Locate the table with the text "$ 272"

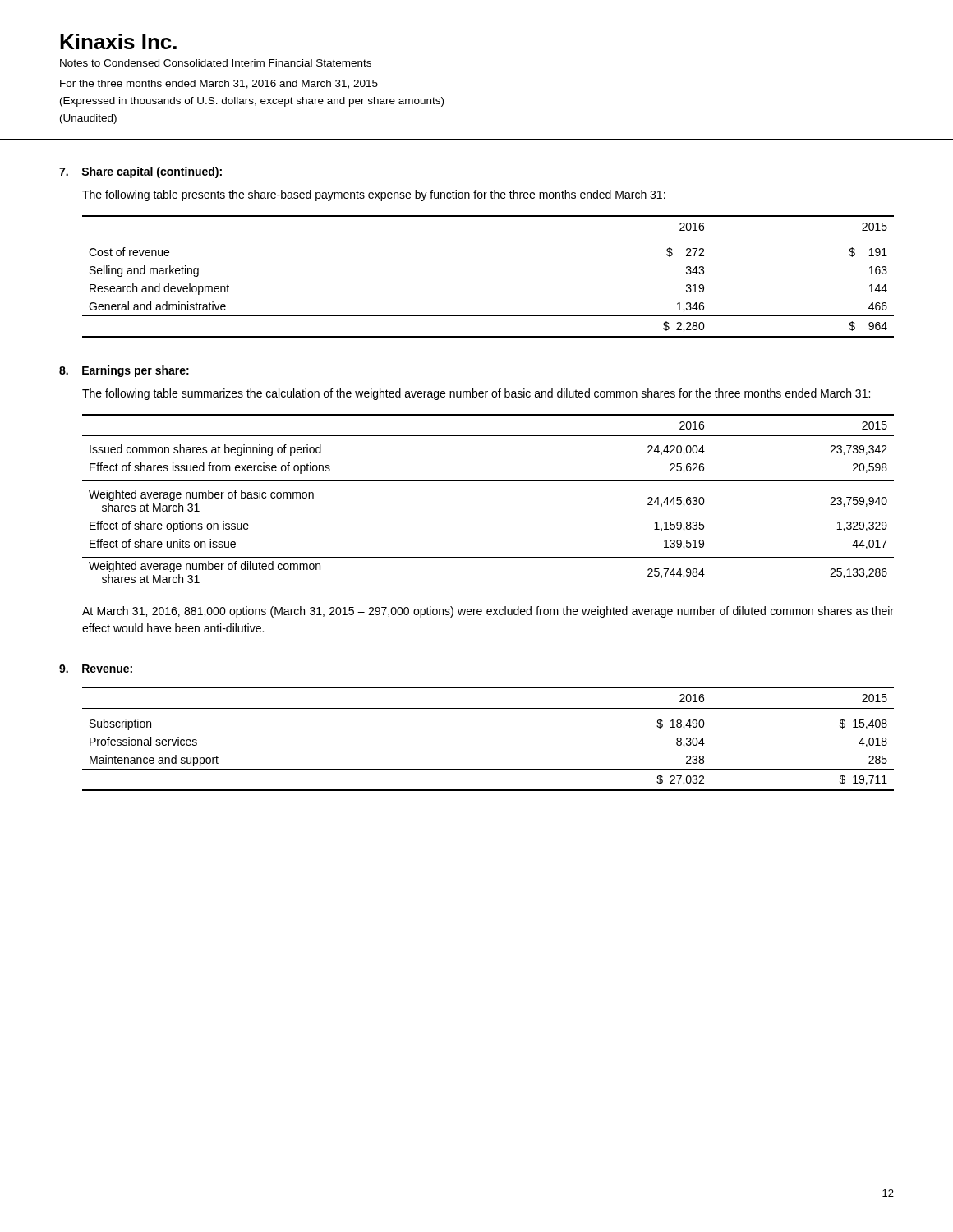click(x=488, y=276)
